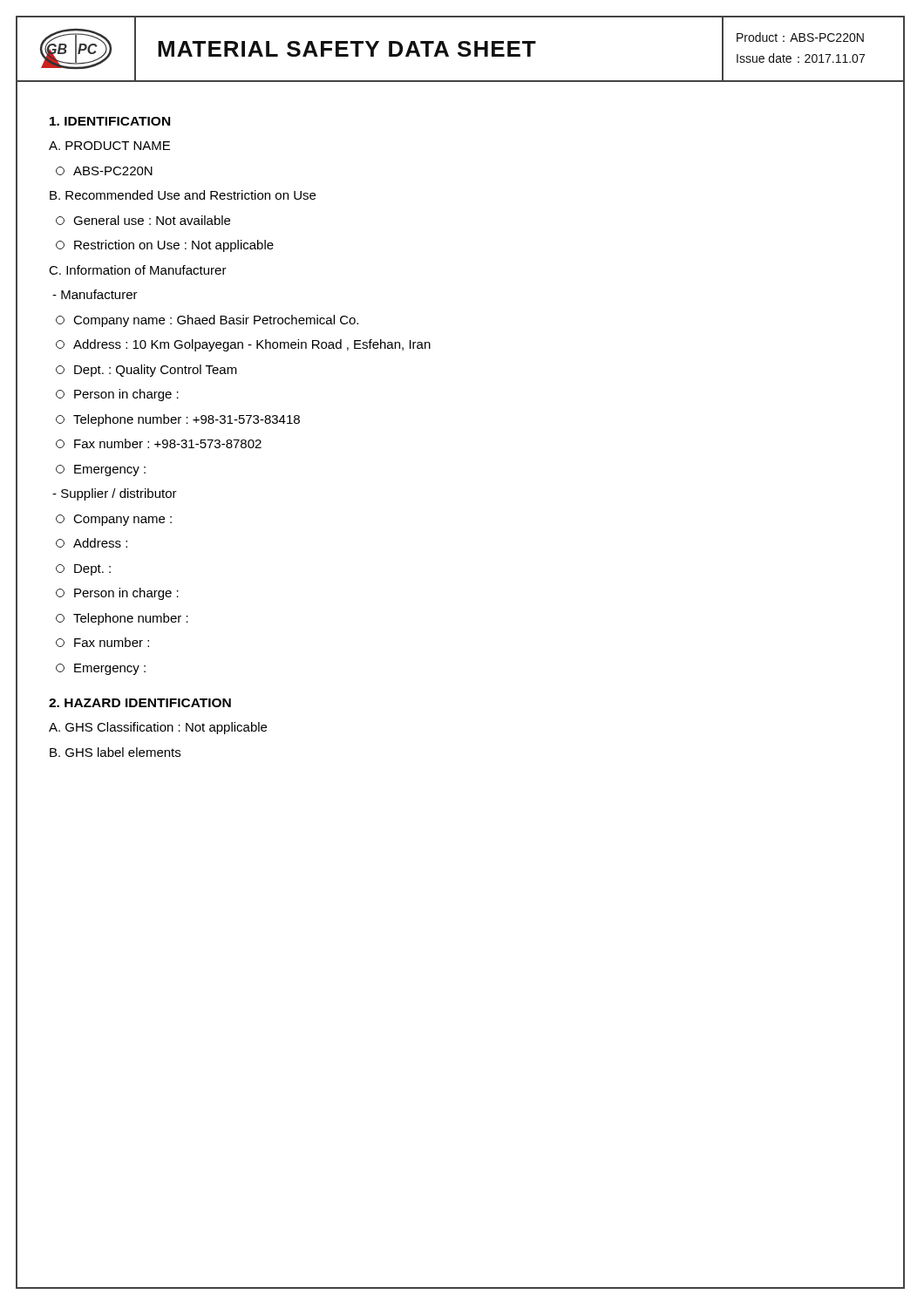Find the list item containing "General use : Not available"

pos(143,220)
